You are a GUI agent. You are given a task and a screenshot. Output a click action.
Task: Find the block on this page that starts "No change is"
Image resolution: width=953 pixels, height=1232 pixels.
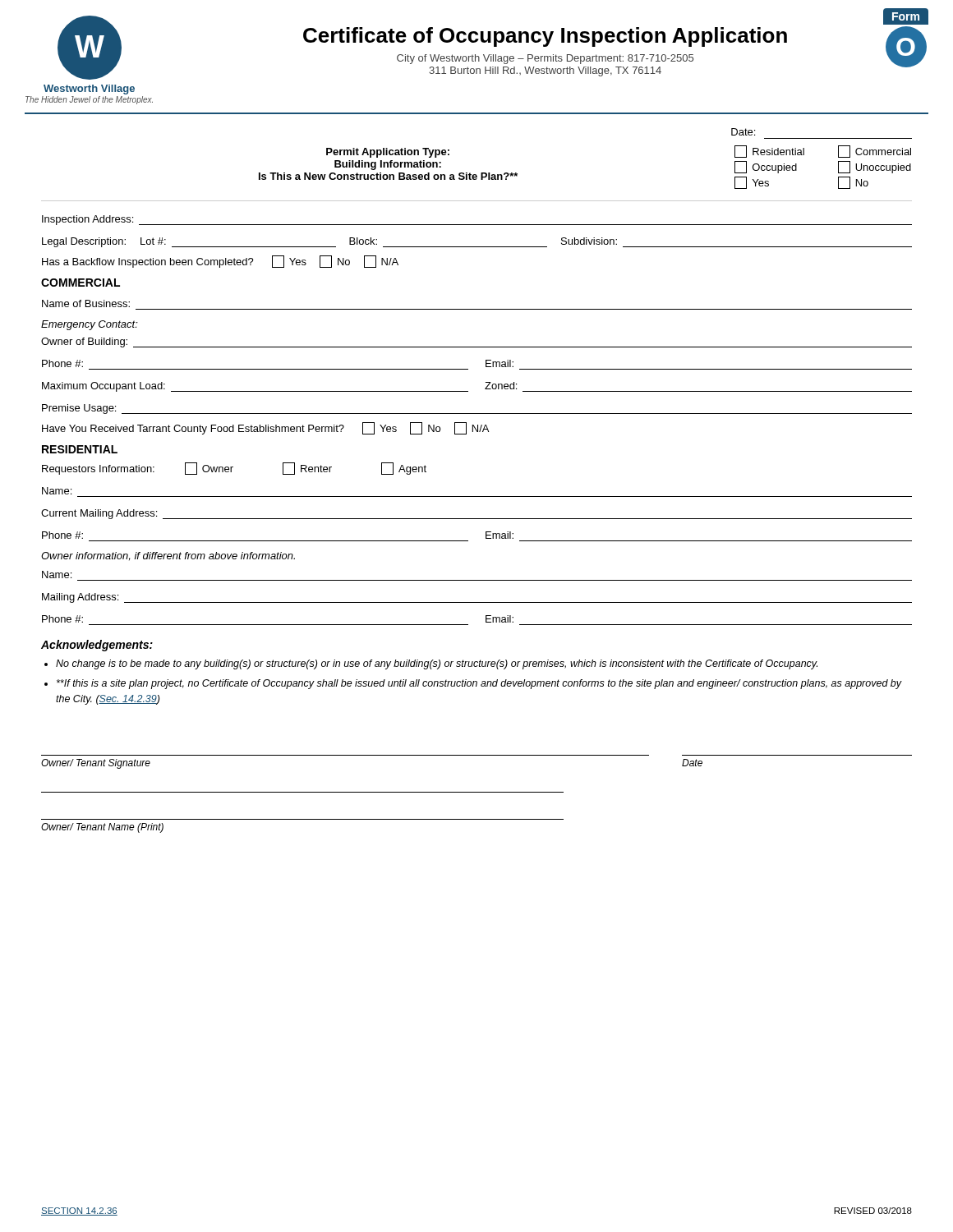[437, 663]
